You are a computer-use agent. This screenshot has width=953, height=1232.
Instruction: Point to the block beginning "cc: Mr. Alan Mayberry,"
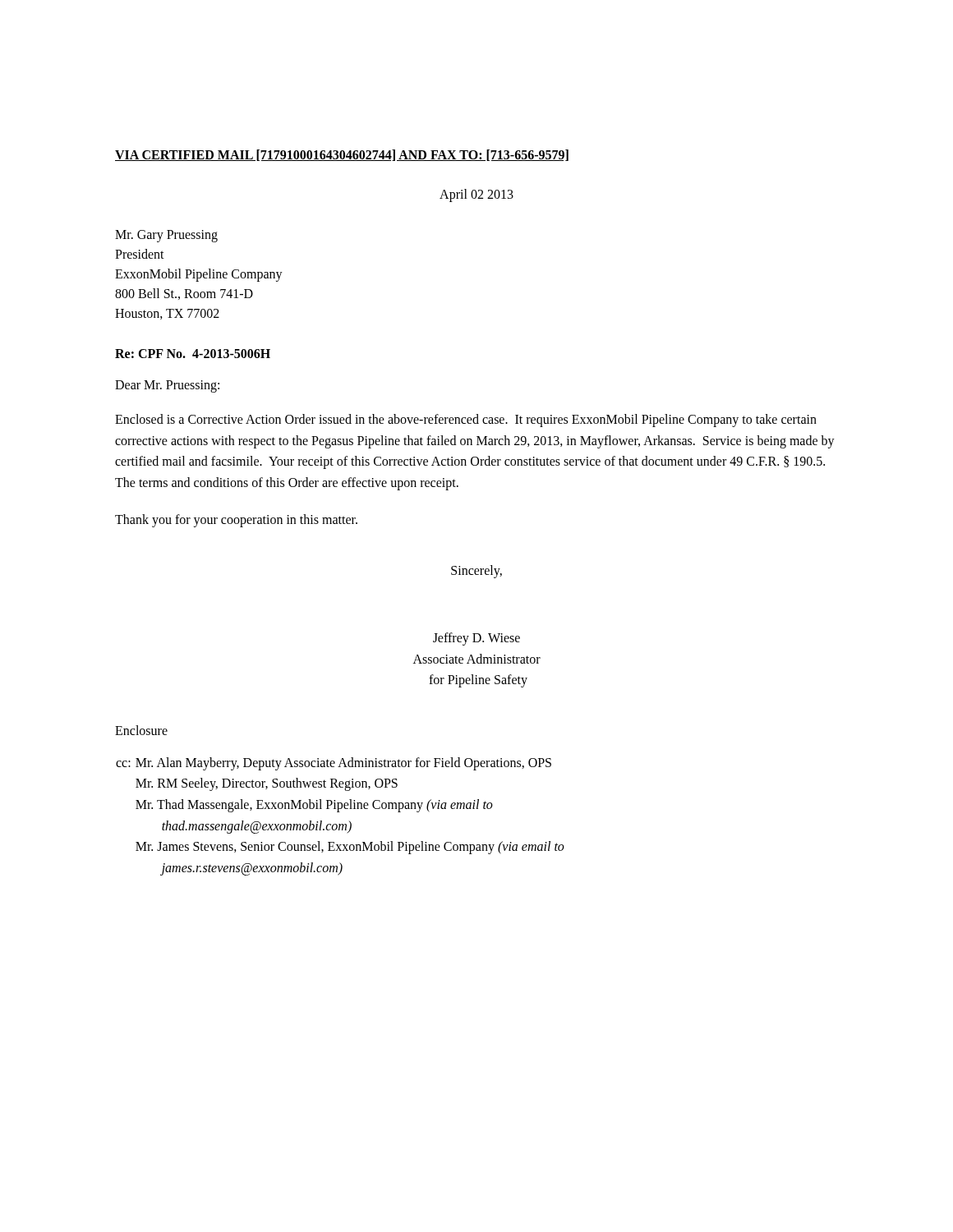coord(340,815)
